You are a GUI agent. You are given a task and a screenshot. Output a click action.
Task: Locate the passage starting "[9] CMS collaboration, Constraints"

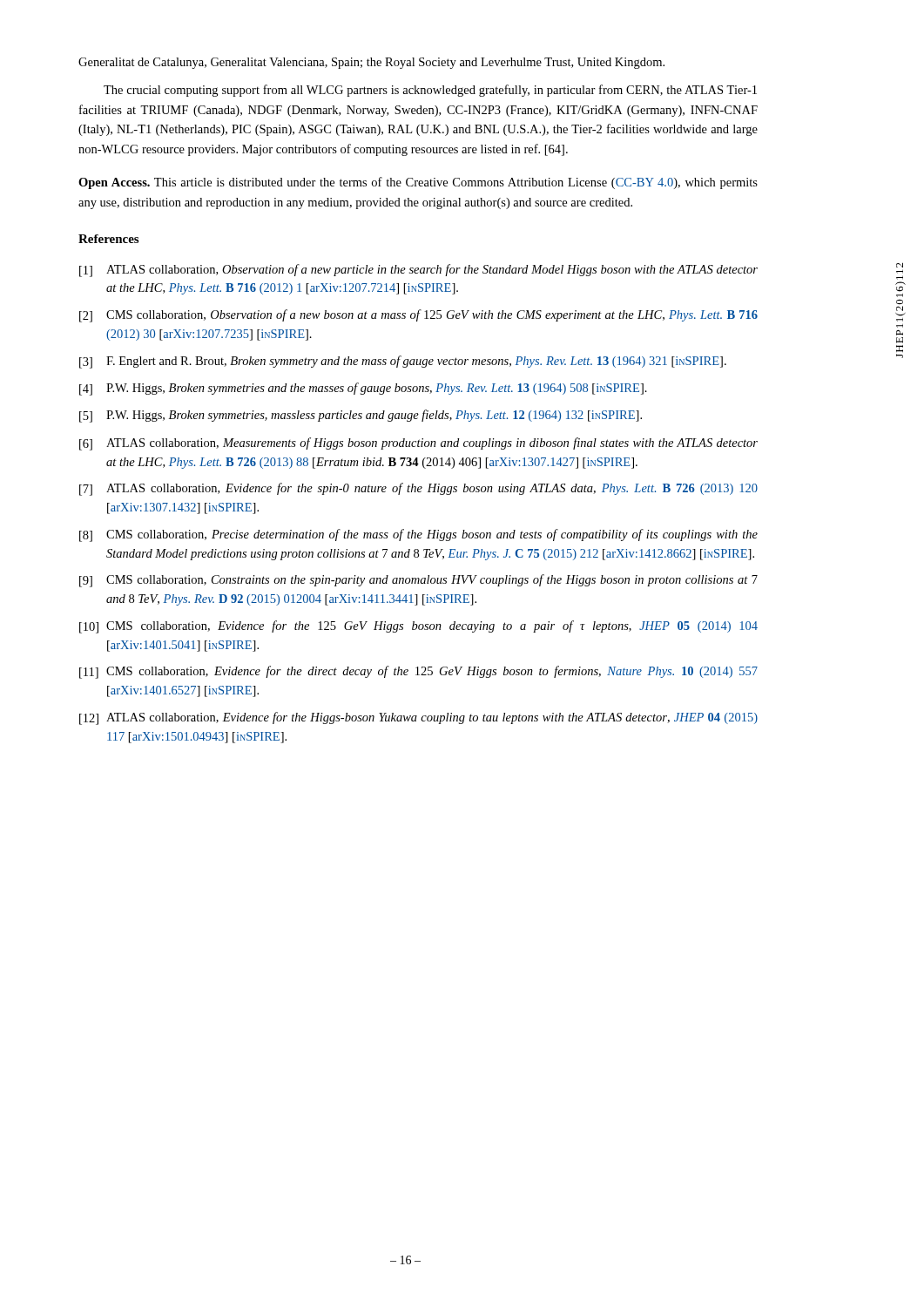click(418, 590)
